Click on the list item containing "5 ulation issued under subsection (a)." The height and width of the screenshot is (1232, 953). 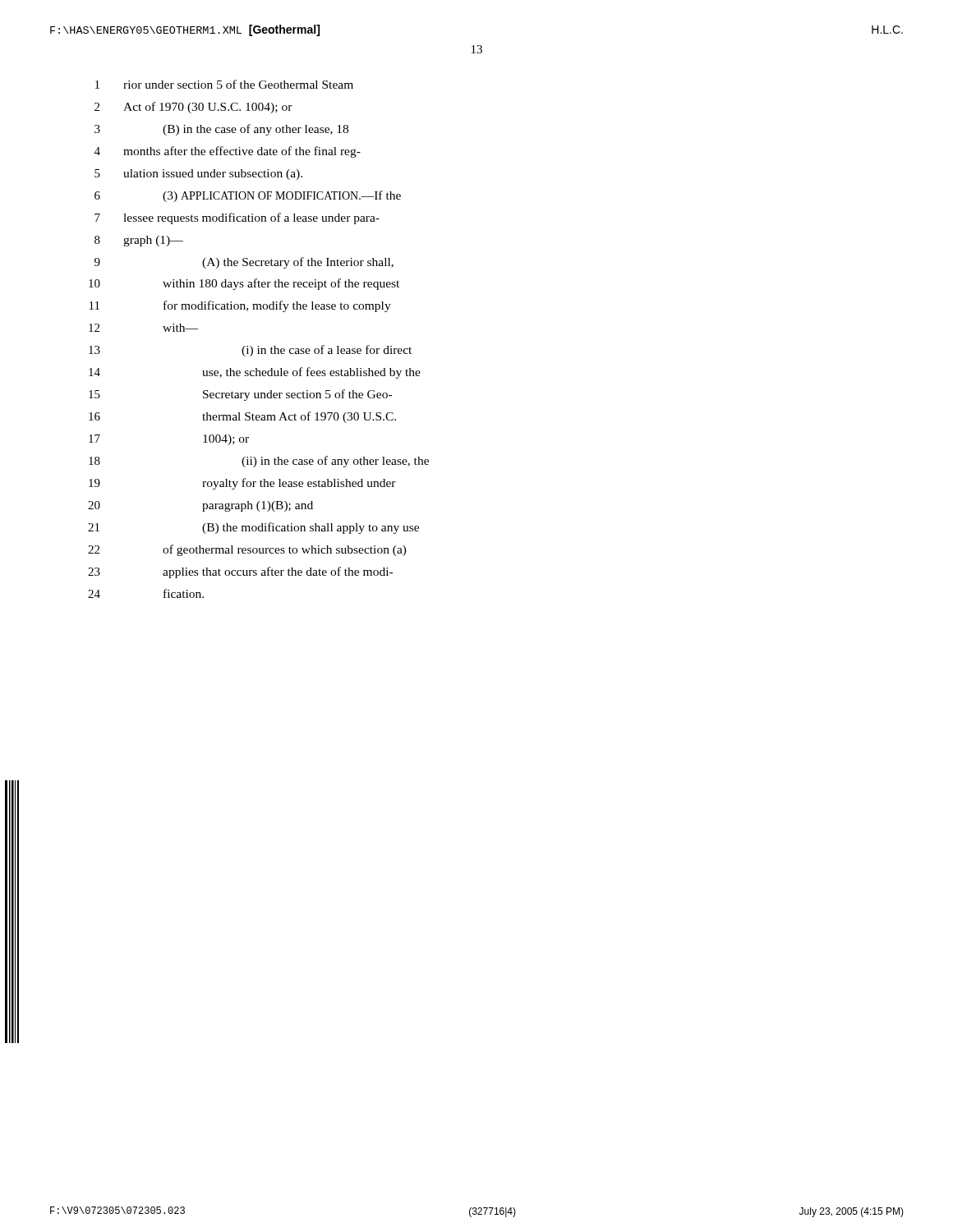coord(198,175)
